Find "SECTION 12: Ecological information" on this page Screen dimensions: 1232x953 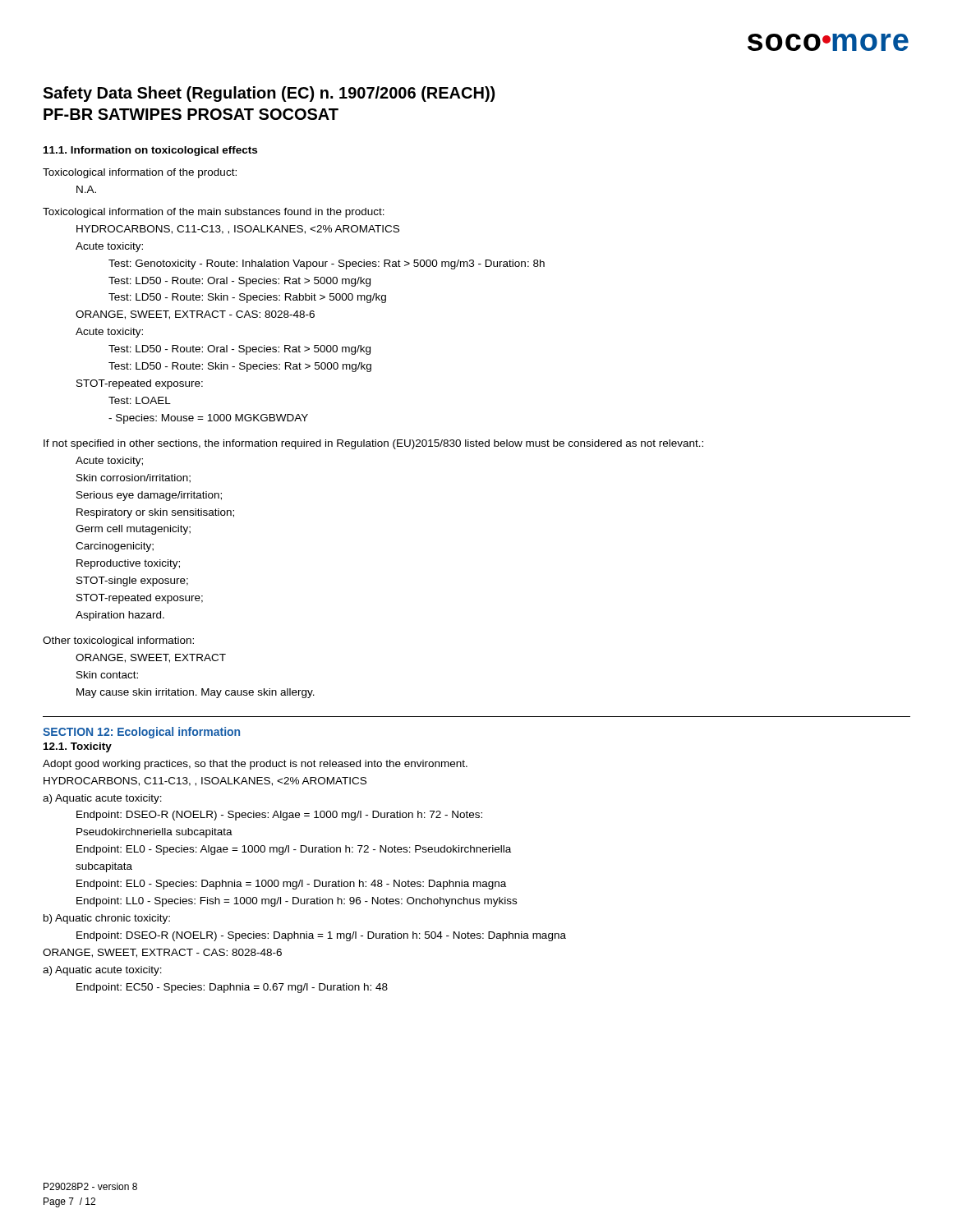141,733
